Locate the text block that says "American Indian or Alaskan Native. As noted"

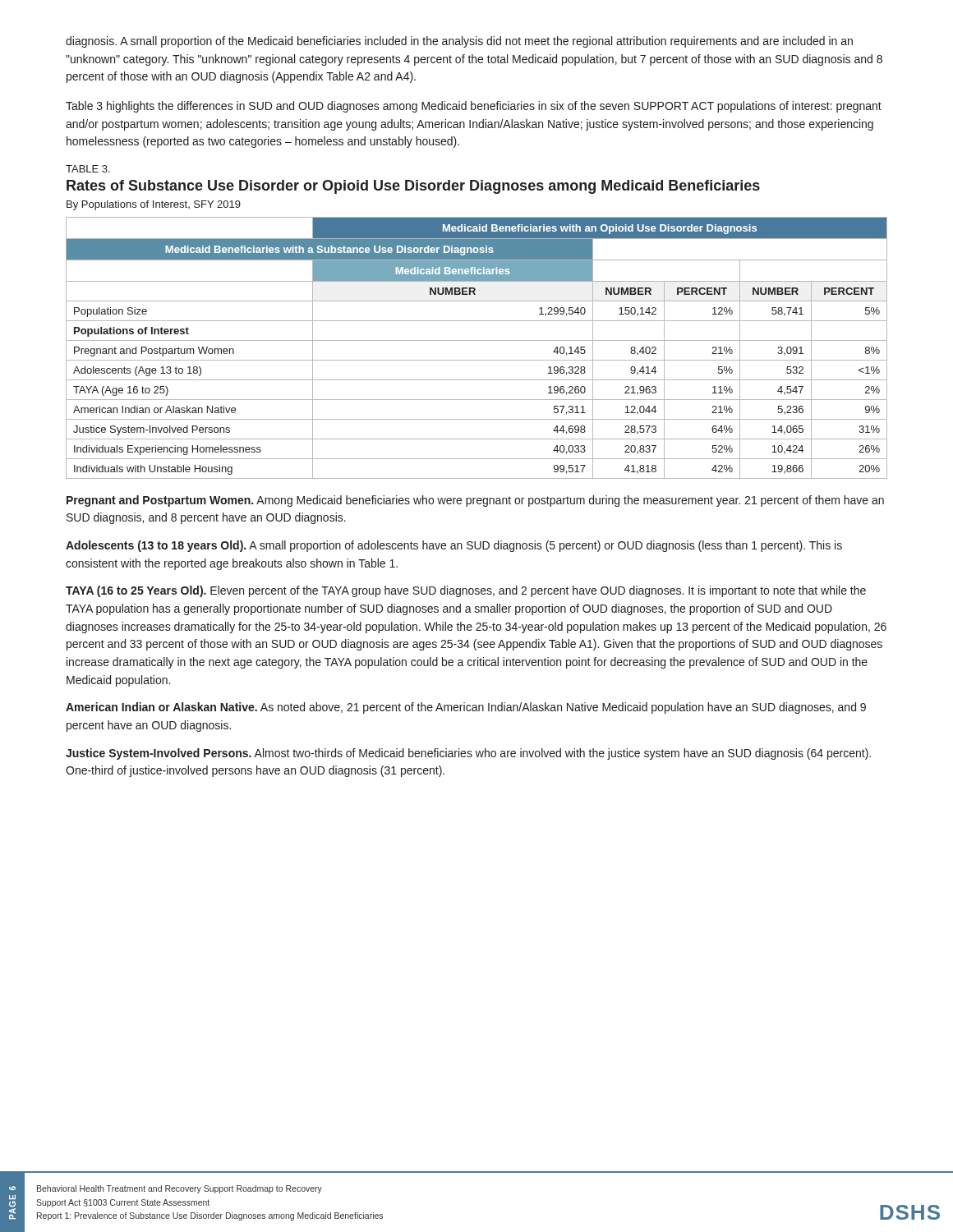click(x=466, y=716)
